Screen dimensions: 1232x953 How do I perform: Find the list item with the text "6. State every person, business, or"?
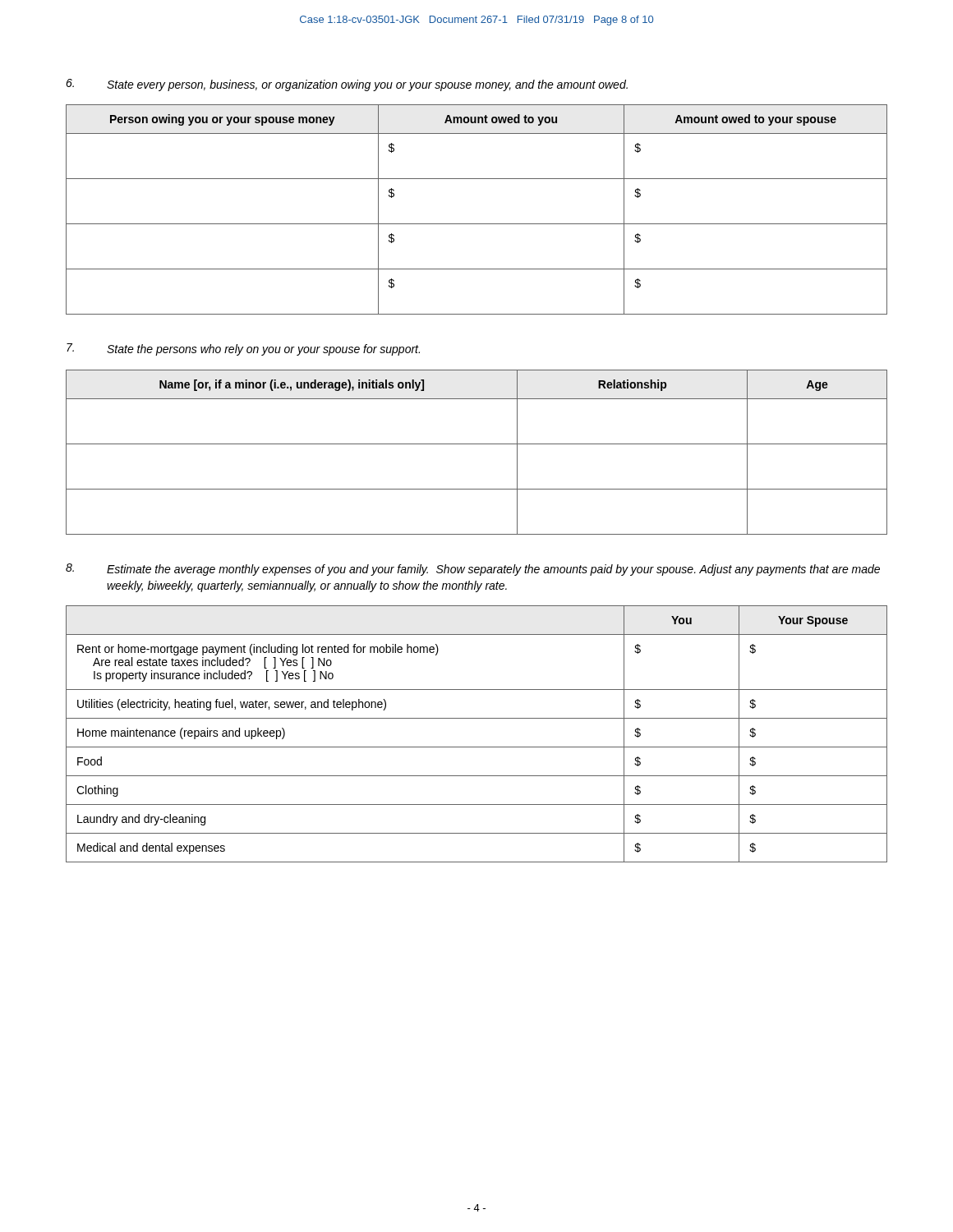(x=347, y=85)
